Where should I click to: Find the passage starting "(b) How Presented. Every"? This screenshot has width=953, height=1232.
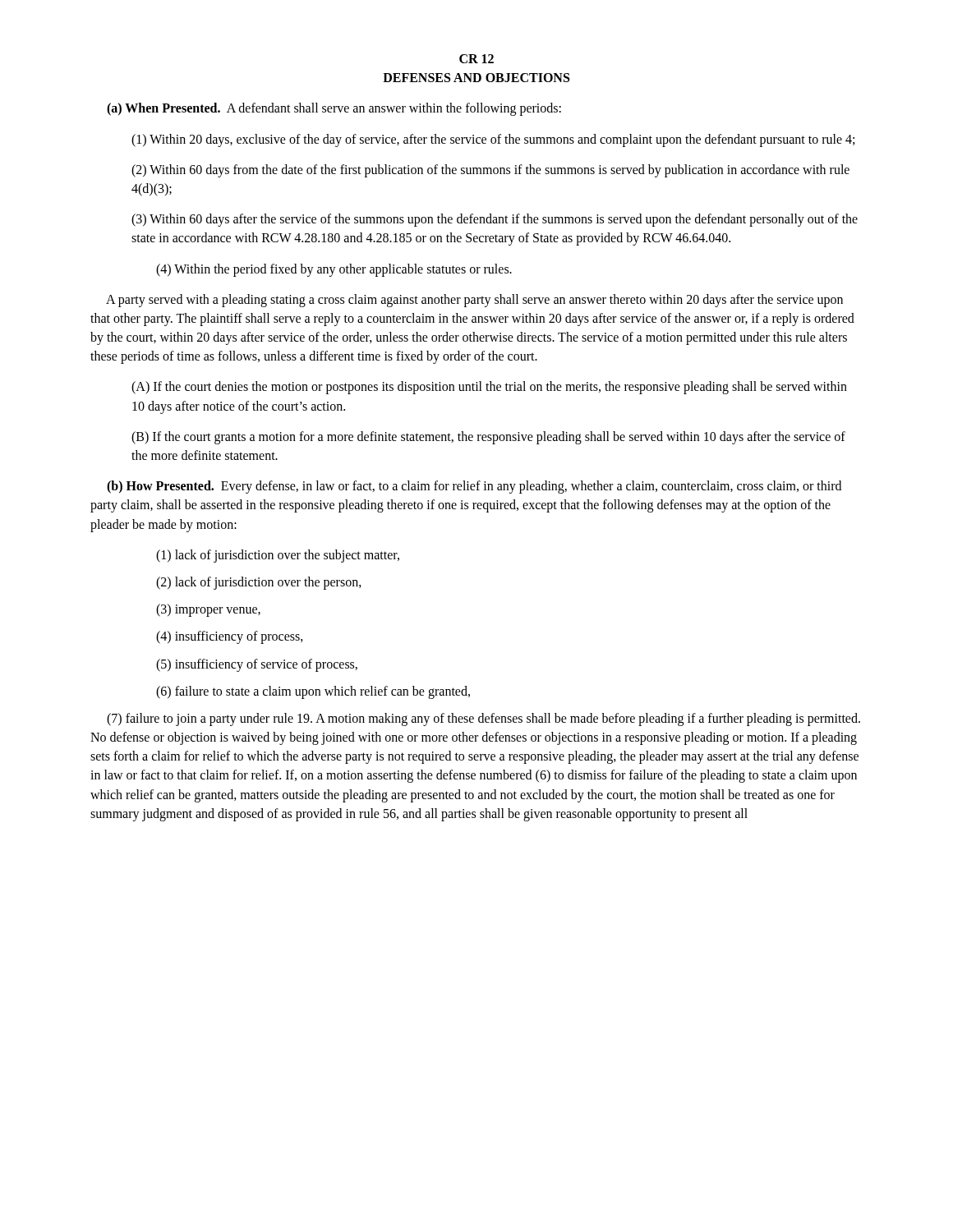click(466, 505)
